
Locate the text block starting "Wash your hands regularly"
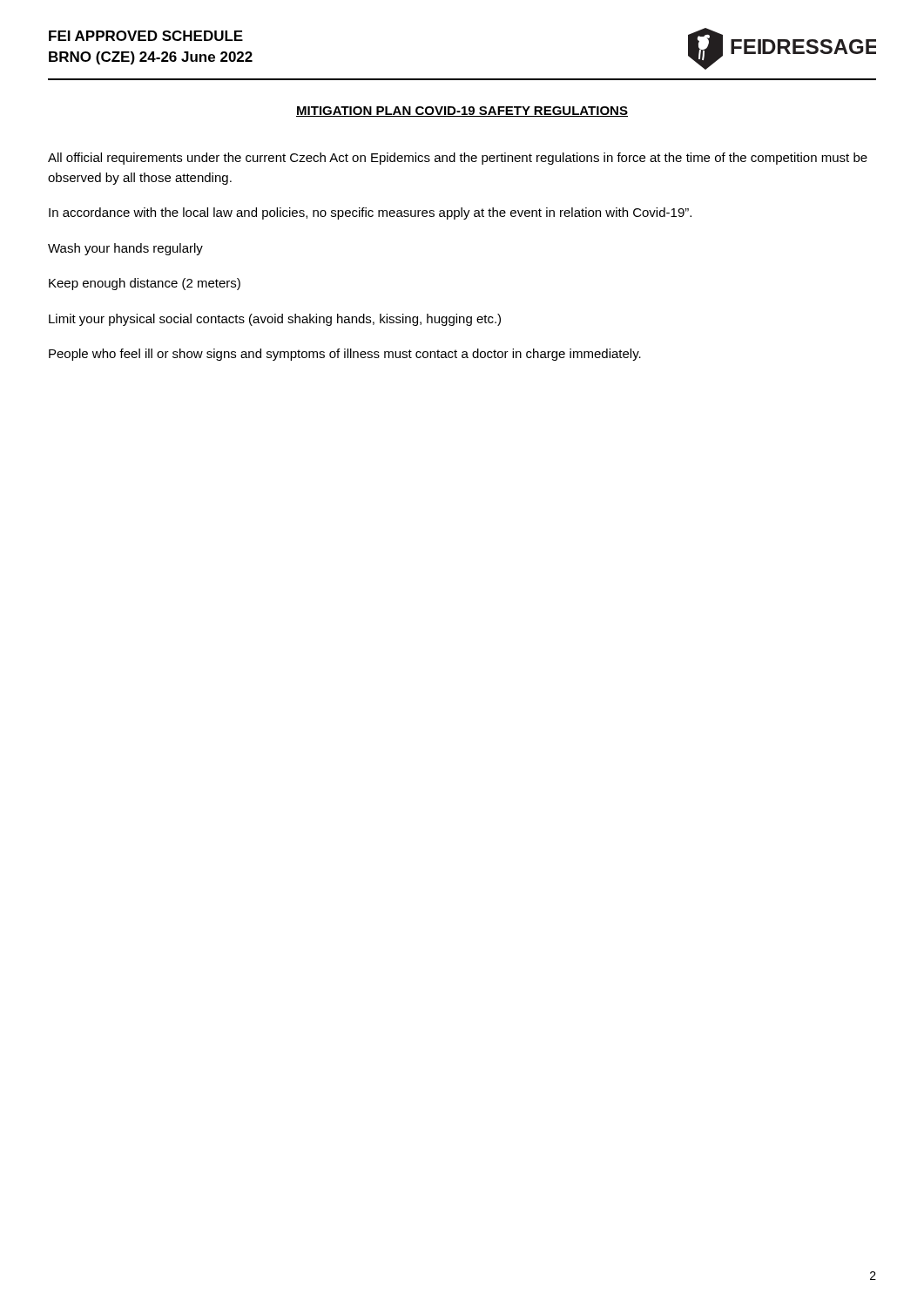[125, 249]
